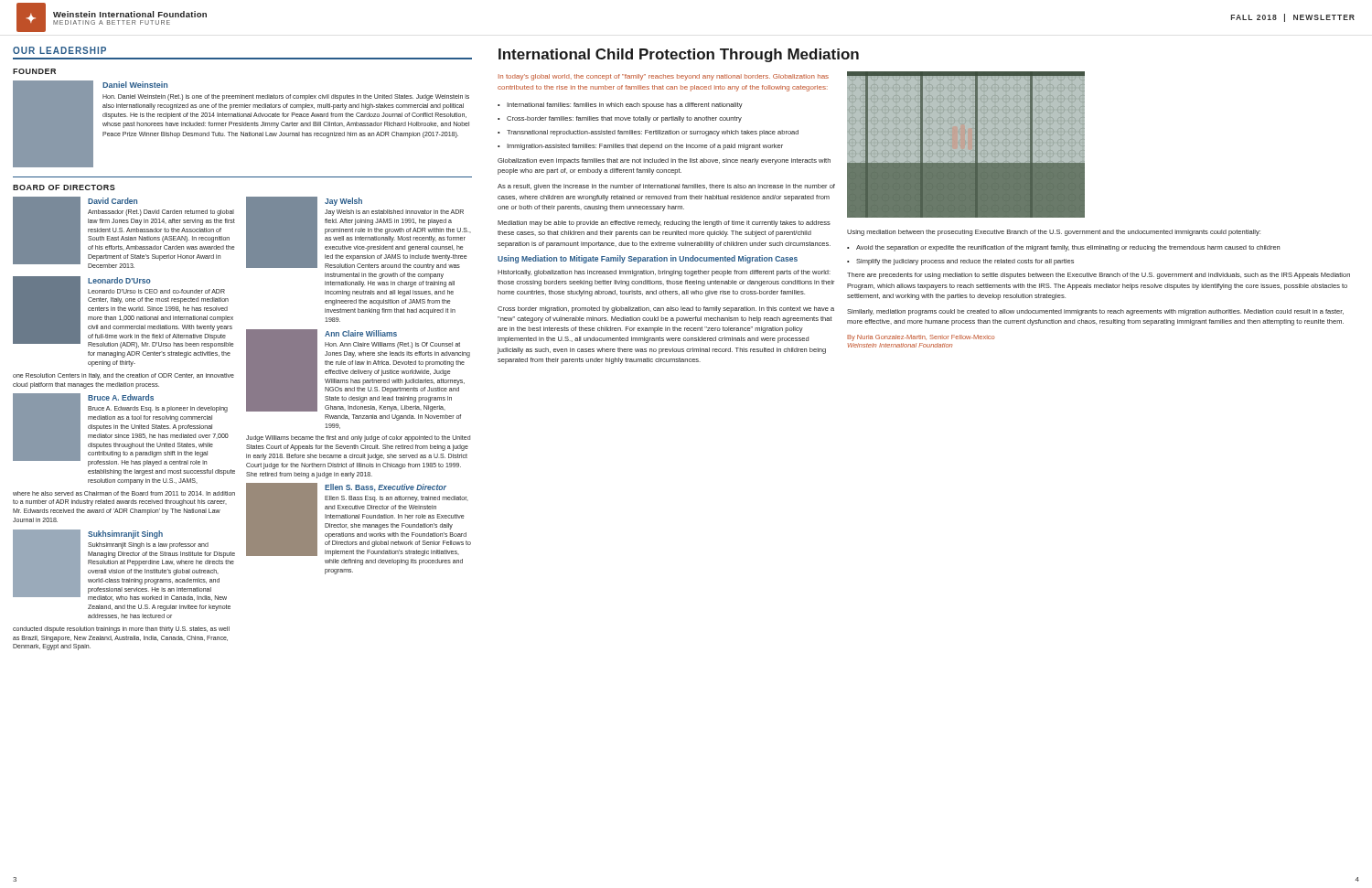Find the block on this page that starts "As a result, given the increase in the"
1372x888 pixels.
point(666,197)
